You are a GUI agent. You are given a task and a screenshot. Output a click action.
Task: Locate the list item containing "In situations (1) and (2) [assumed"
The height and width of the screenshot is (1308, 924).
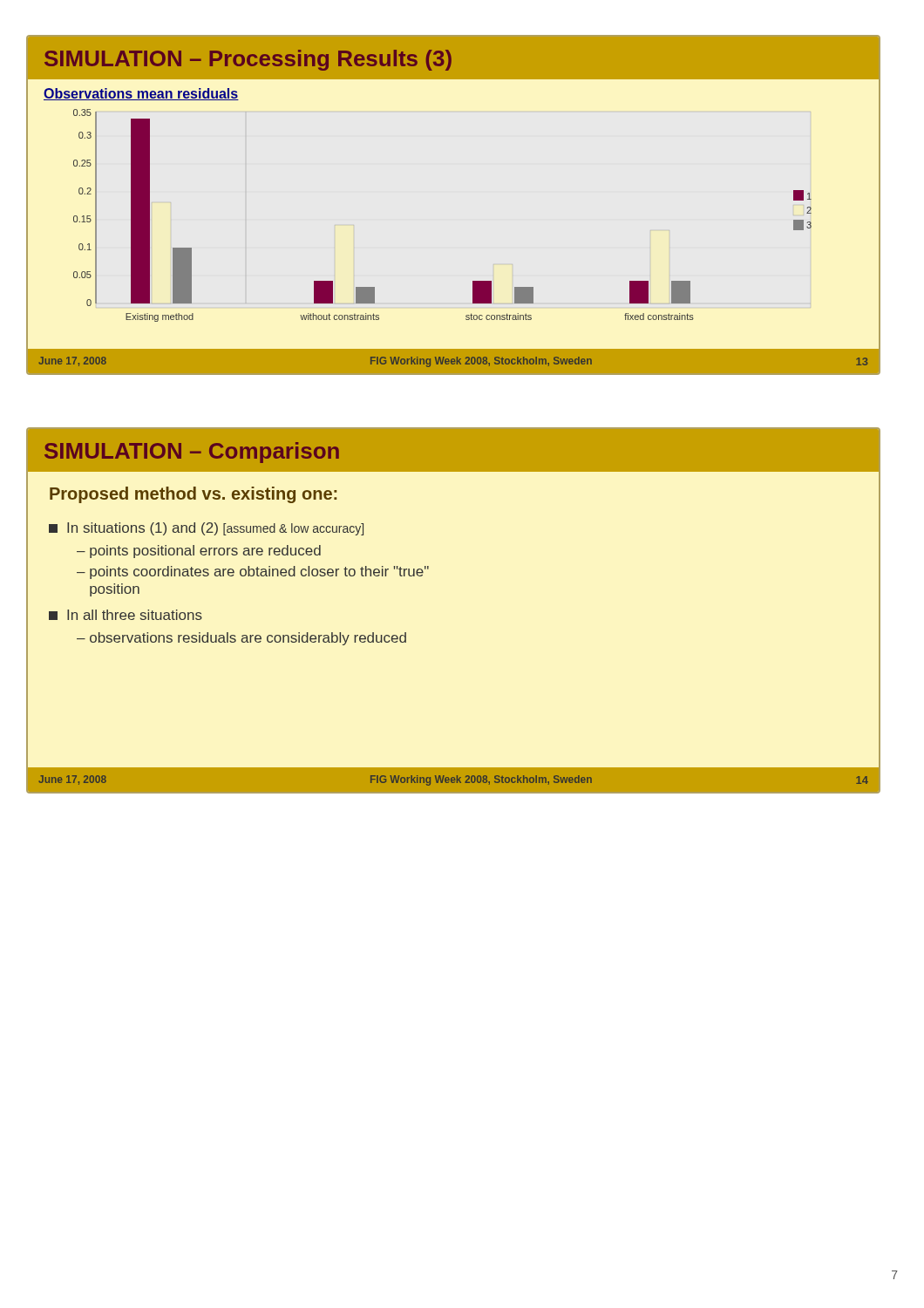tap(207, 528)
